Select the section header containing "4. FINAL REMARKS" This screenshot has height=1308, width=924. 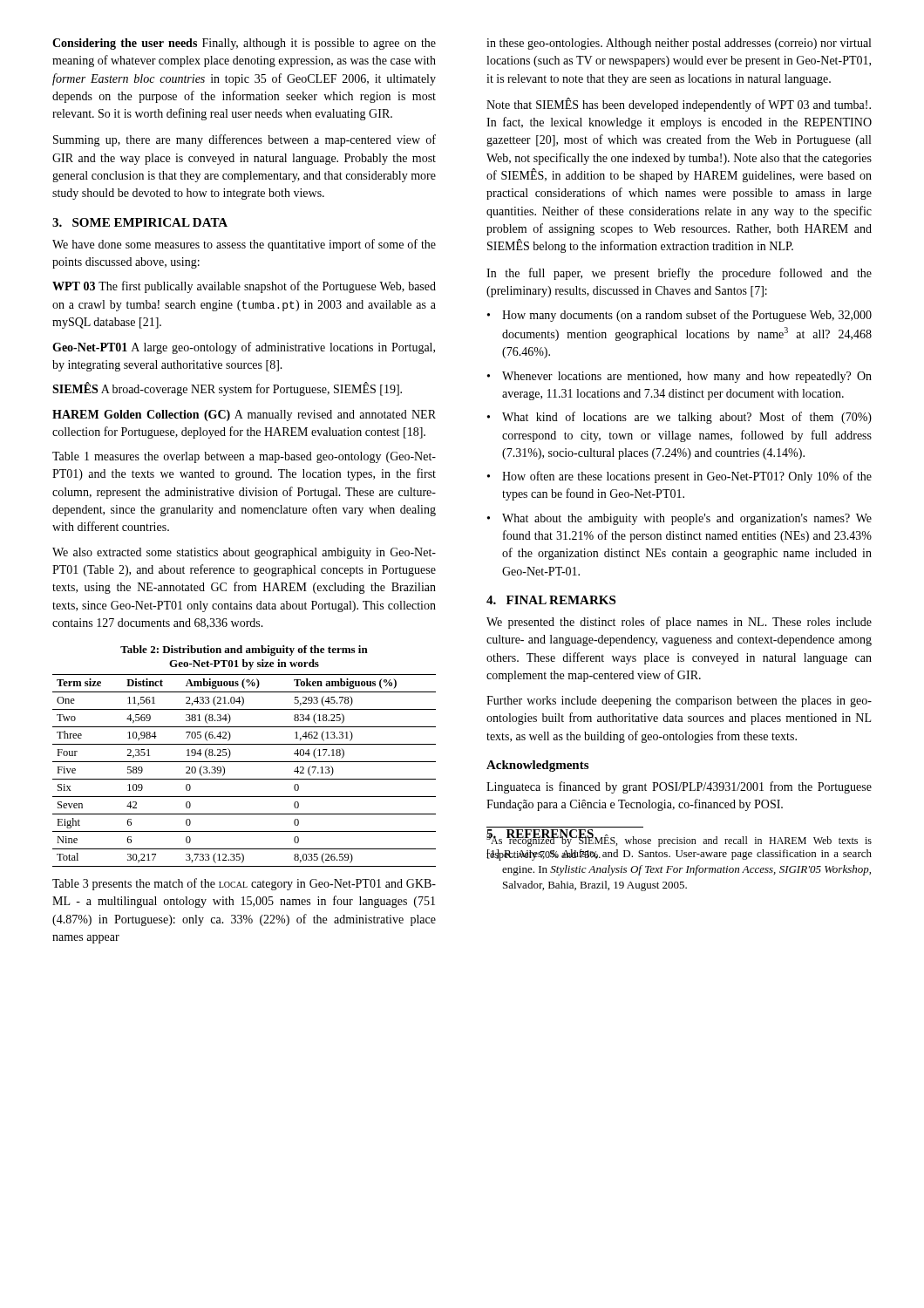tap(551, 600)
